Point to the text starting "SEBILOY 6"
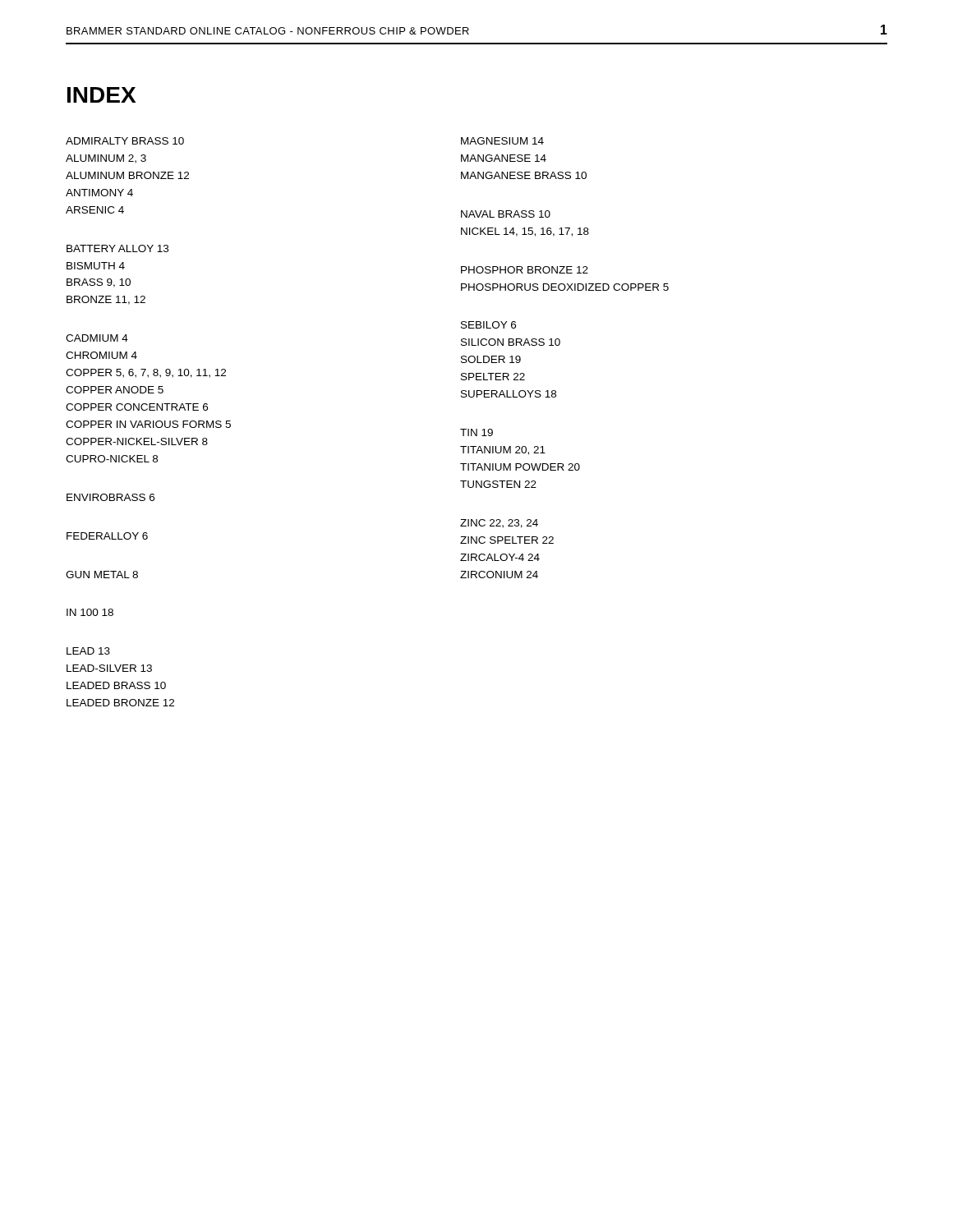The image size is (953, 1232). 488,325
